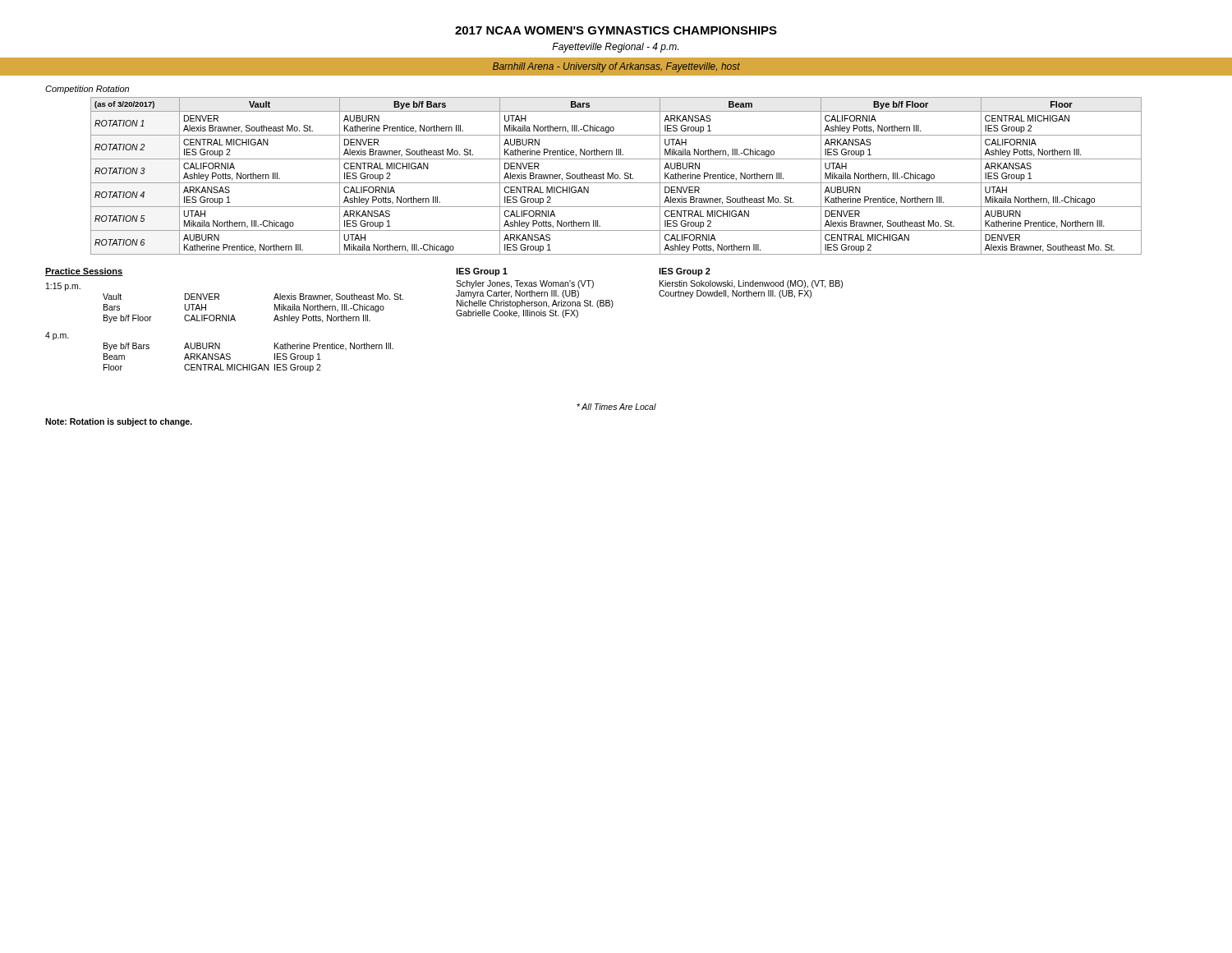Click on the text block that reads "IES Group 1 Schyler Jones, Texas"
The image size is (1232, 953).
(535, 292)
